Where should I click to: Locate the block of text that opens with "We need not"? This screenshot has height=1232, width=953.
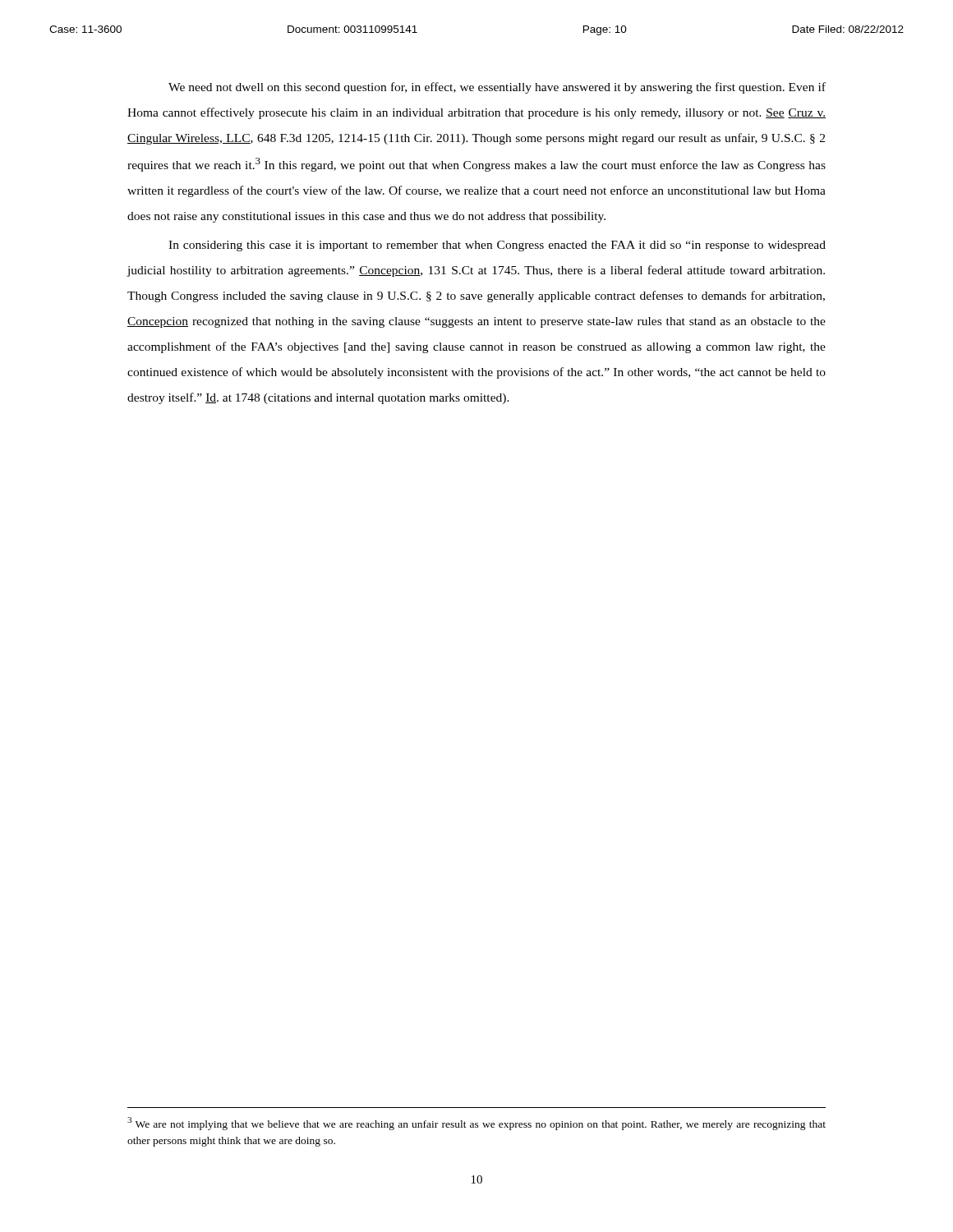click(x=476, y=151)
